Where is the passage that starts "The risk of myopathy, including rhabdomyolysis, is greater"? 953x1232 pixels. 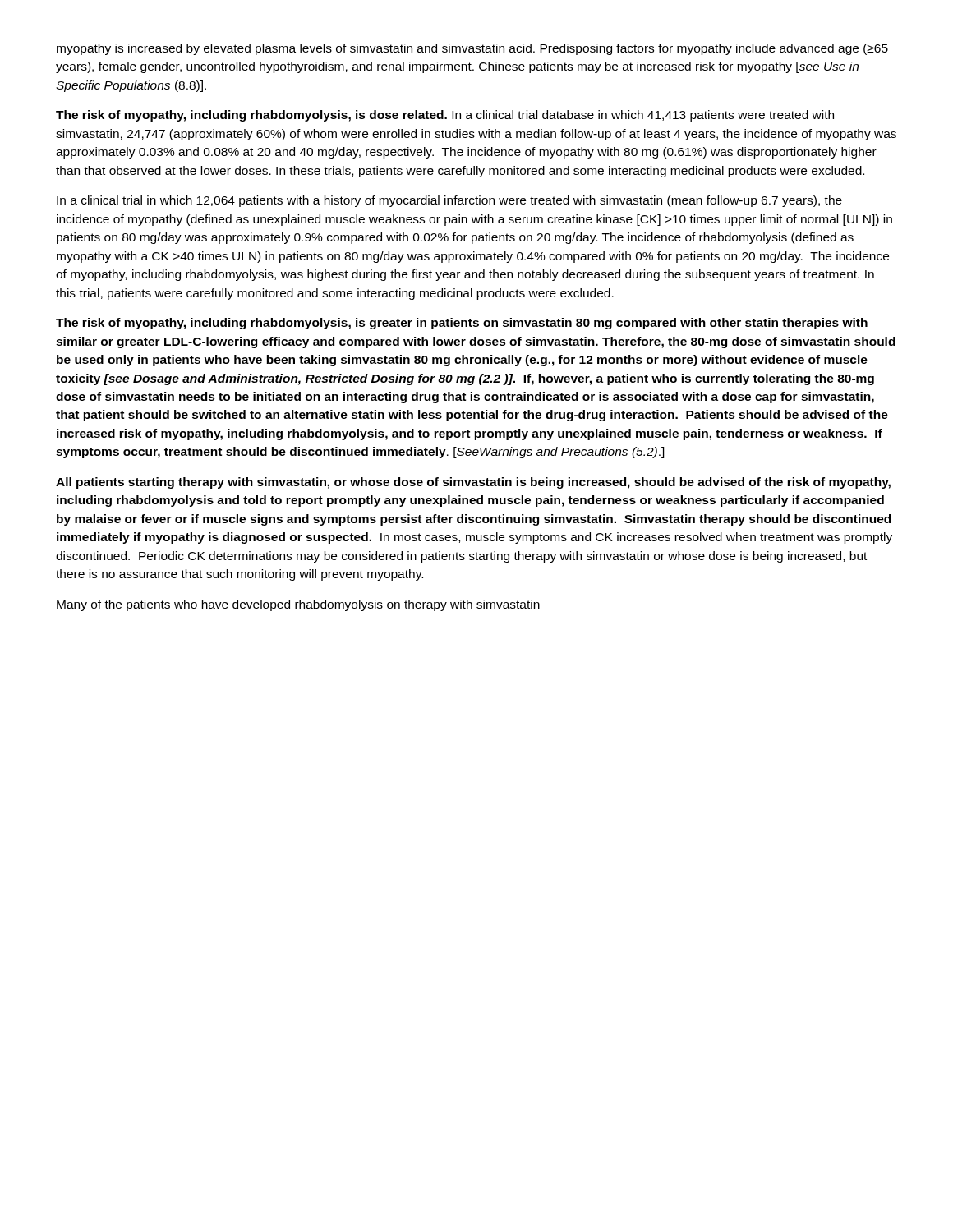(476, 387)
